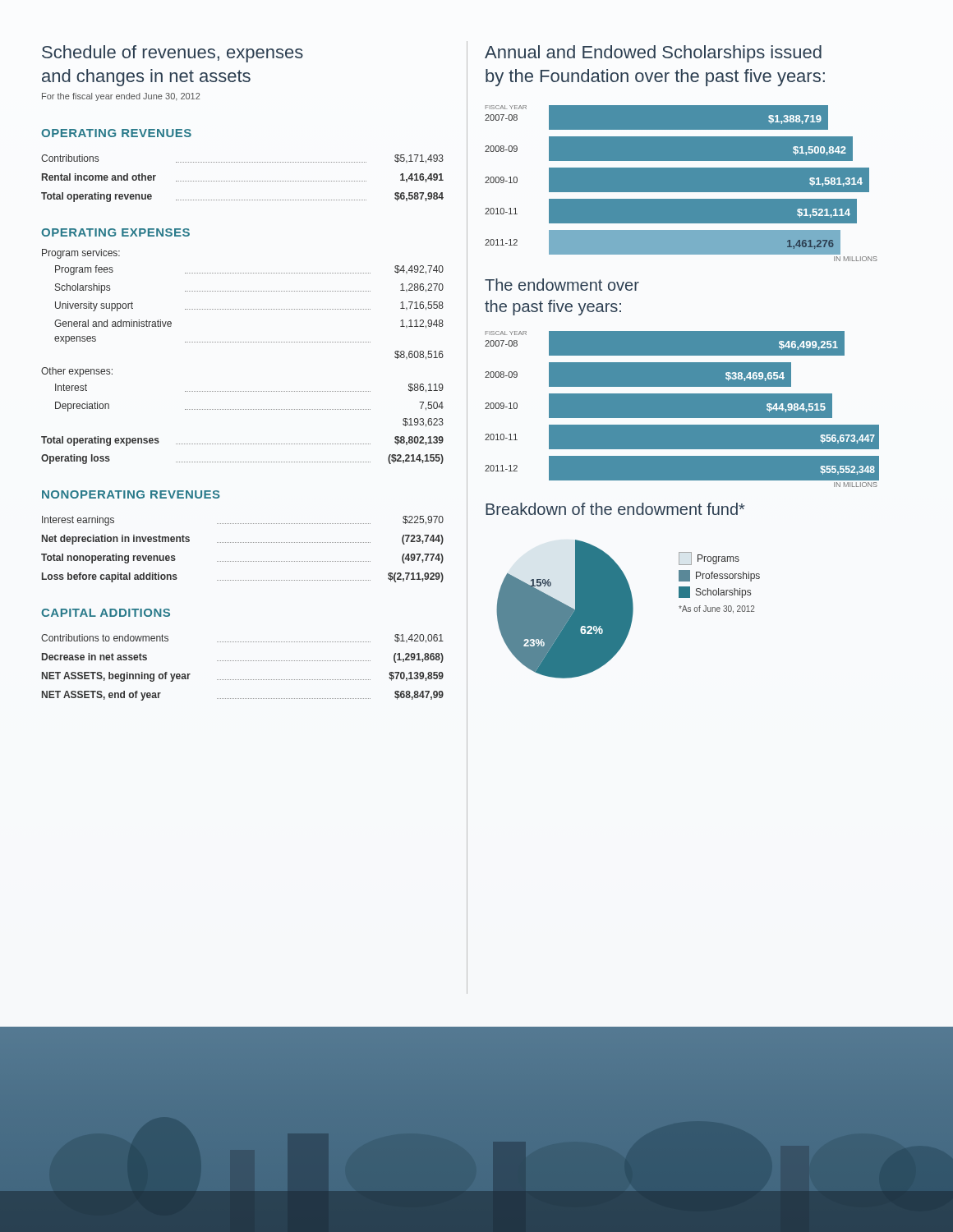Click on the list item that says "Scholarships 1,286,270"
Screen dimensions: 1232x953
249,288
